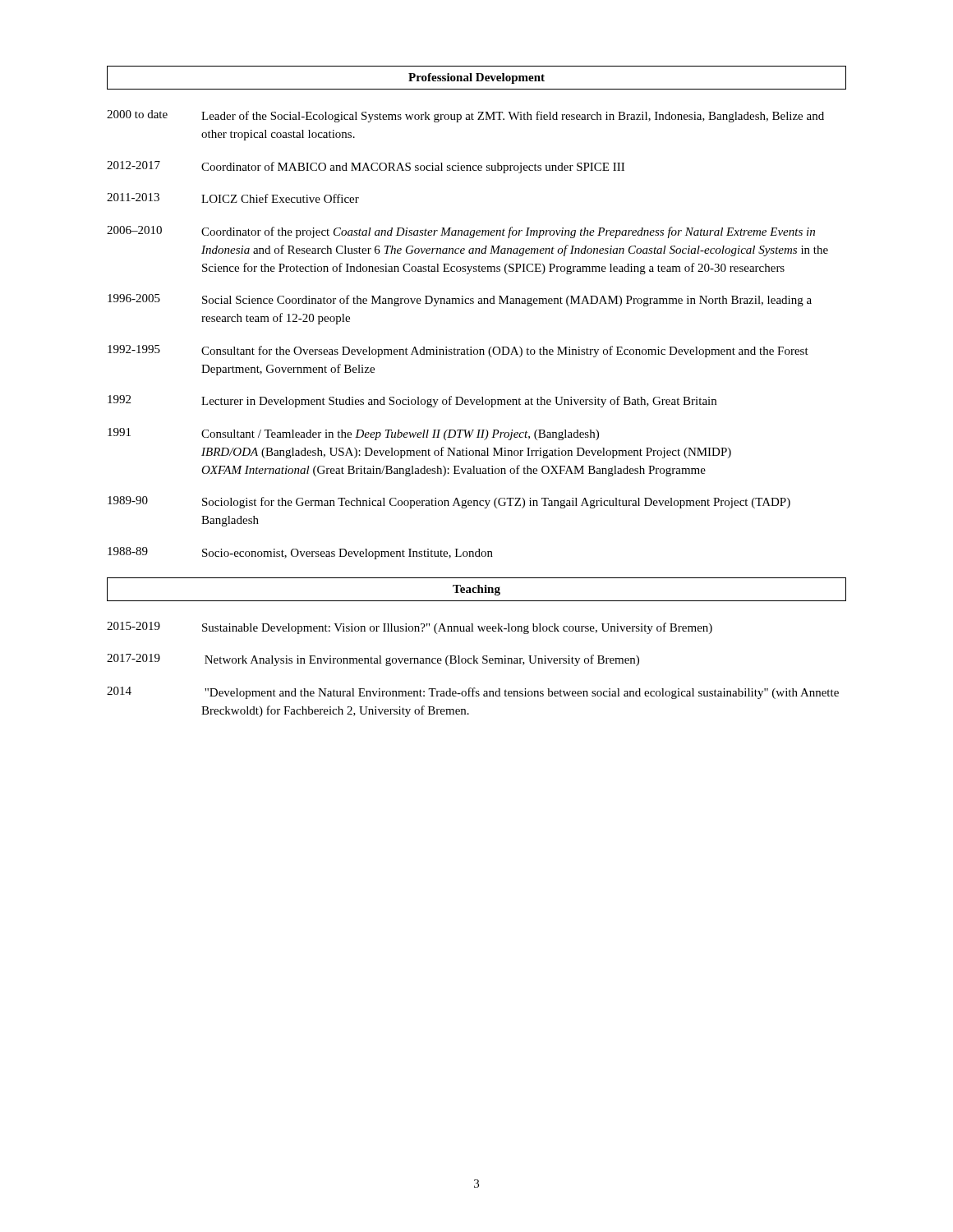Find the list item containing "1989-90 Sociologist for the German"

point(476,512)
